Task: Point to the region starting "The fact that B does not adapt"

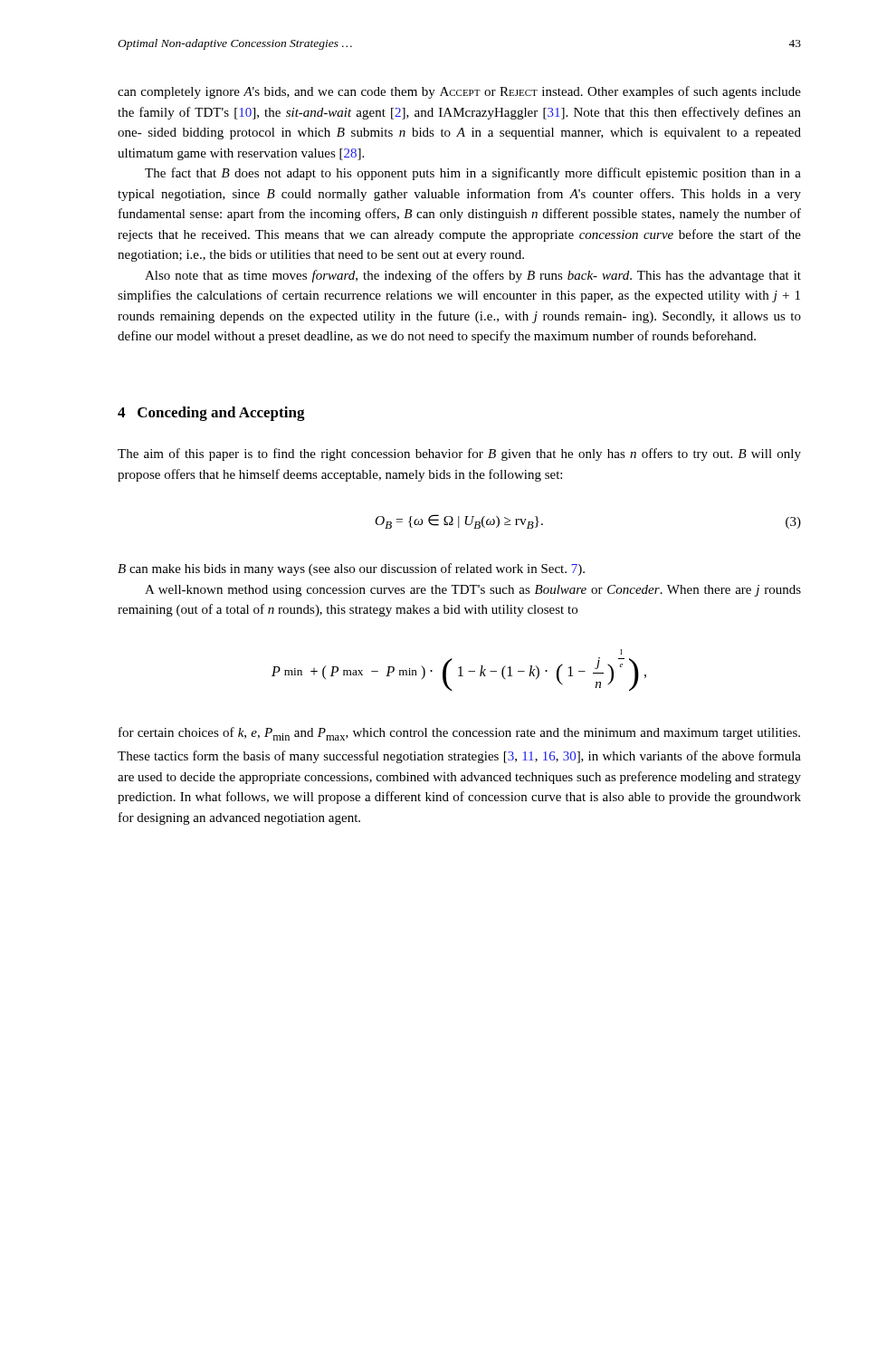Action: (x=459, y=214)
